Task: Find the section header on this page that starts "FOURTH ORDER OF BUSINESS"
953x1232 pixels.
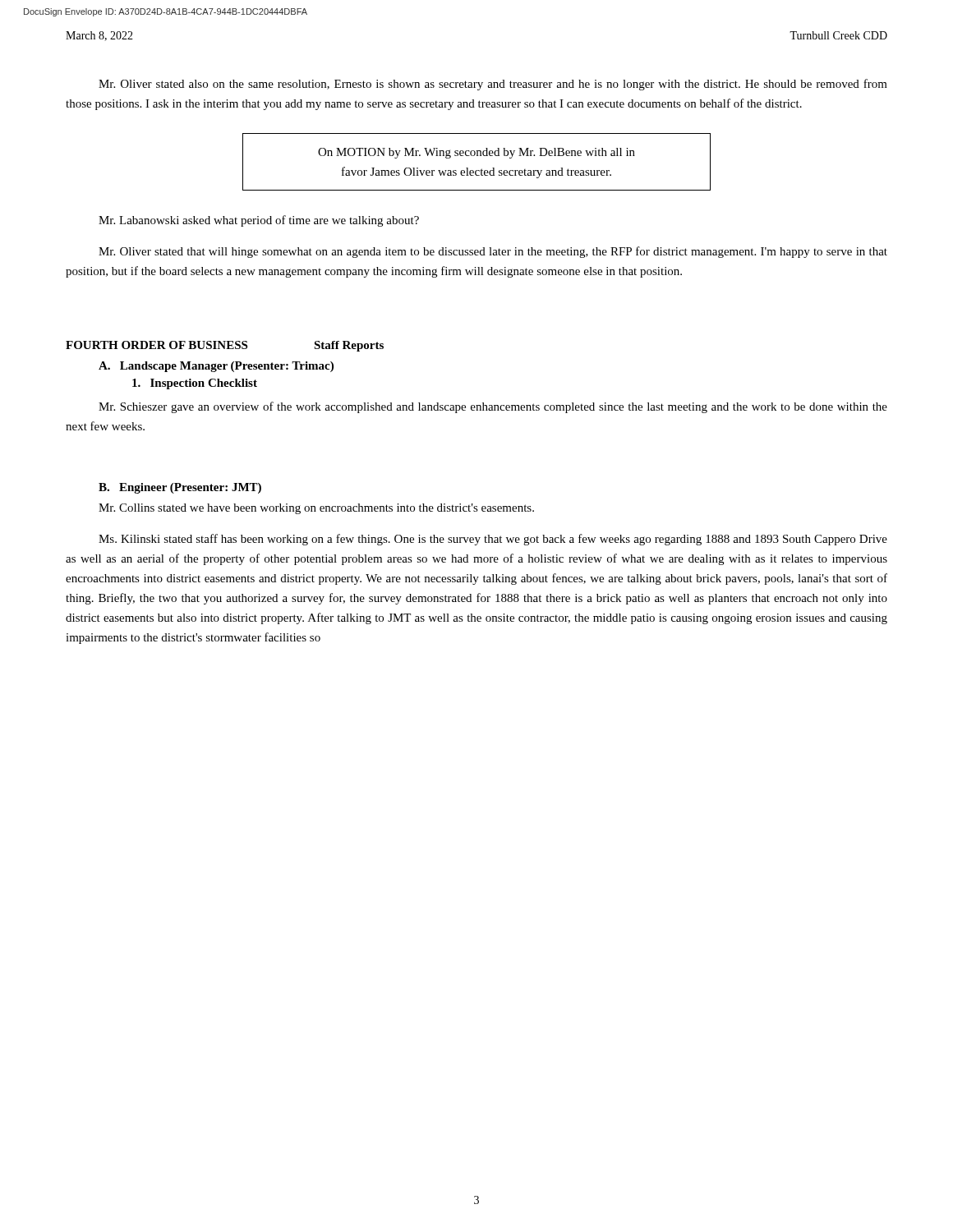Action: [x=225, y=345]
